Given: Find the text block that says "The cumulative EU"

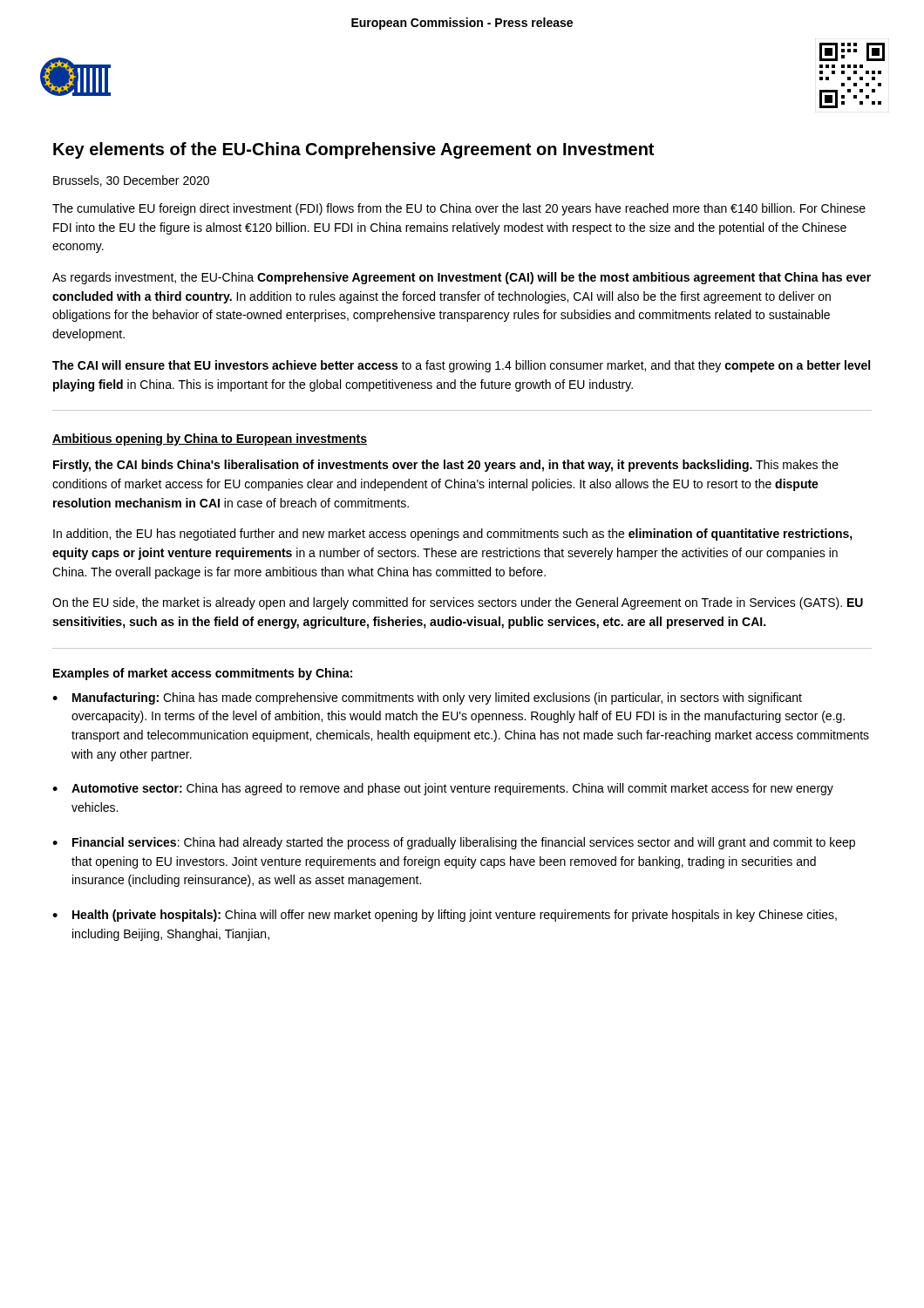Looking at the screenshot, I should (459, 227).
